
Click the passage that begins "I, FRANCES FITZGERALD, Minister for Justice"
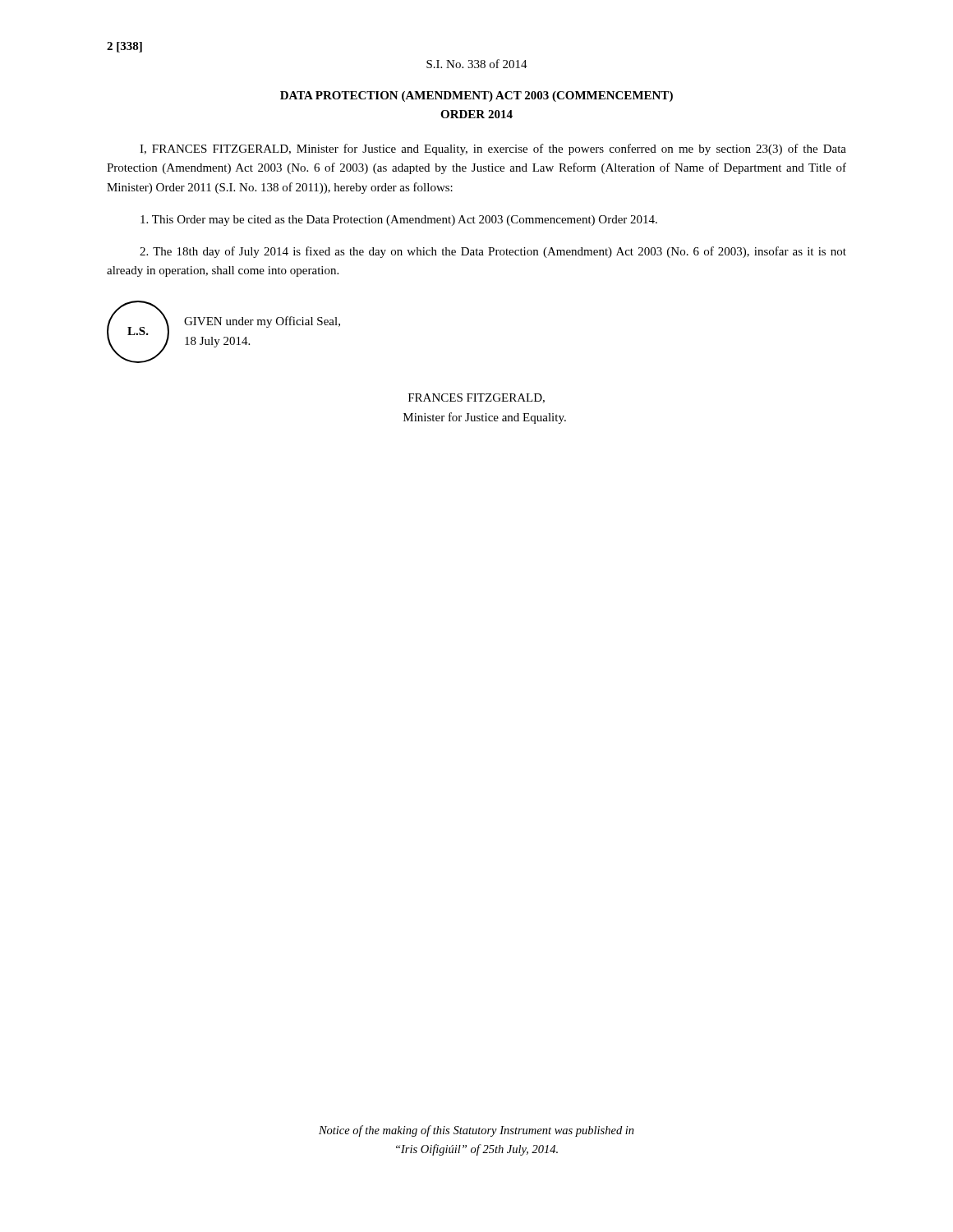click(476, 168)
